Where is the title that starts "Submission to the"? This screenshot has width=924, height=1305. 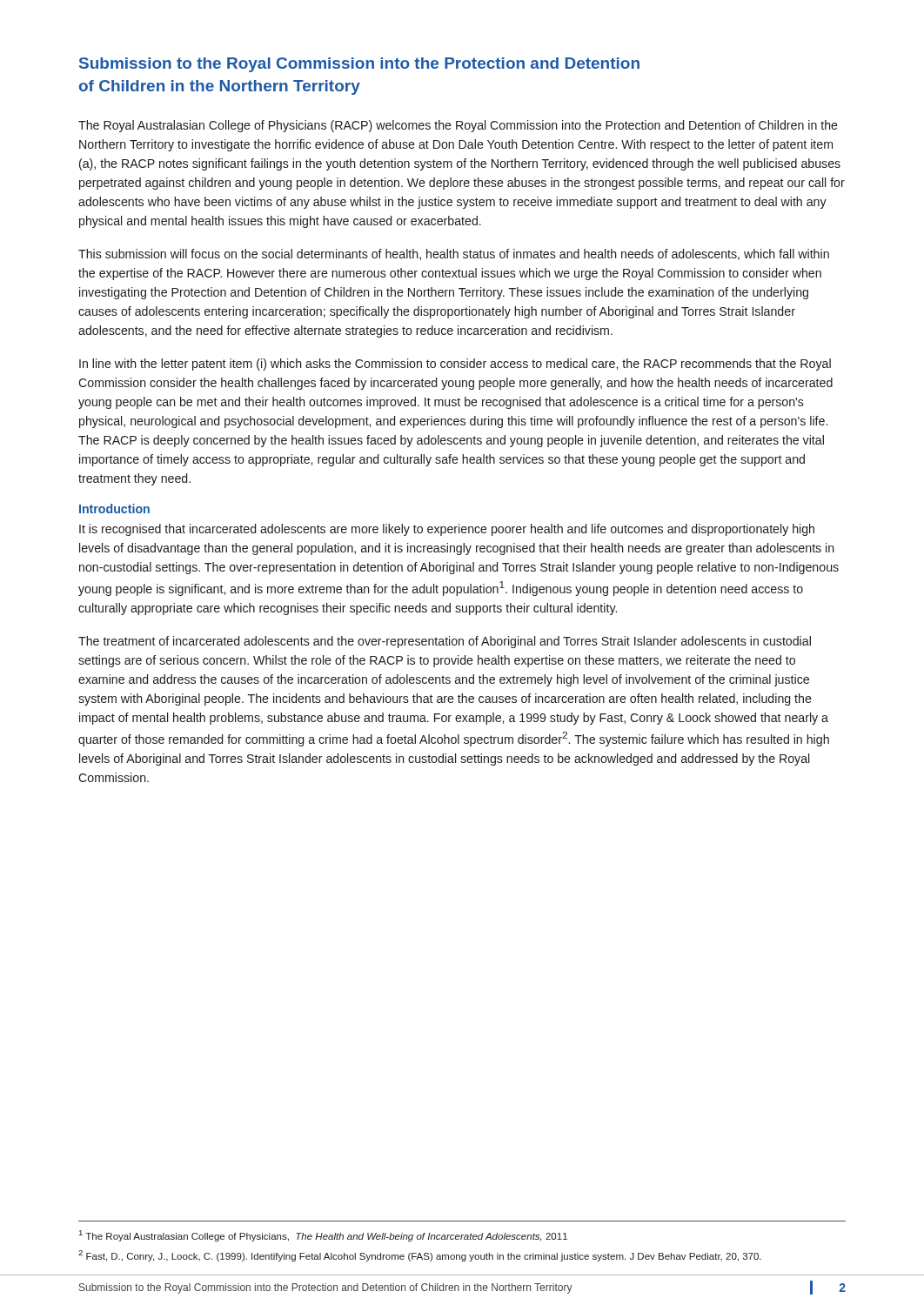(x=359, y=74)
